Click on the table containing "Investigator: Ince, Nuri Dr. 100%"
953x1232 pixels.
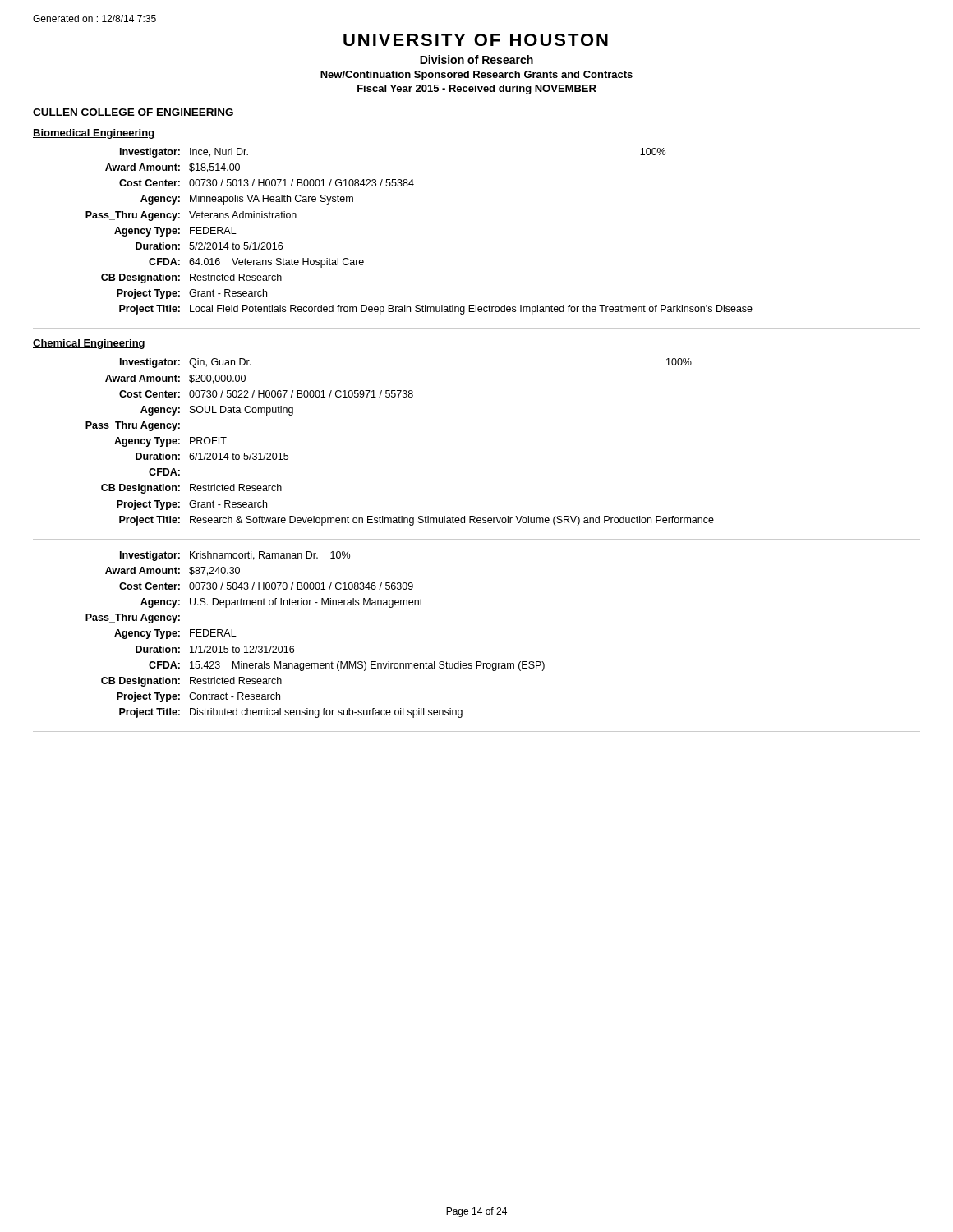point(476,231)
